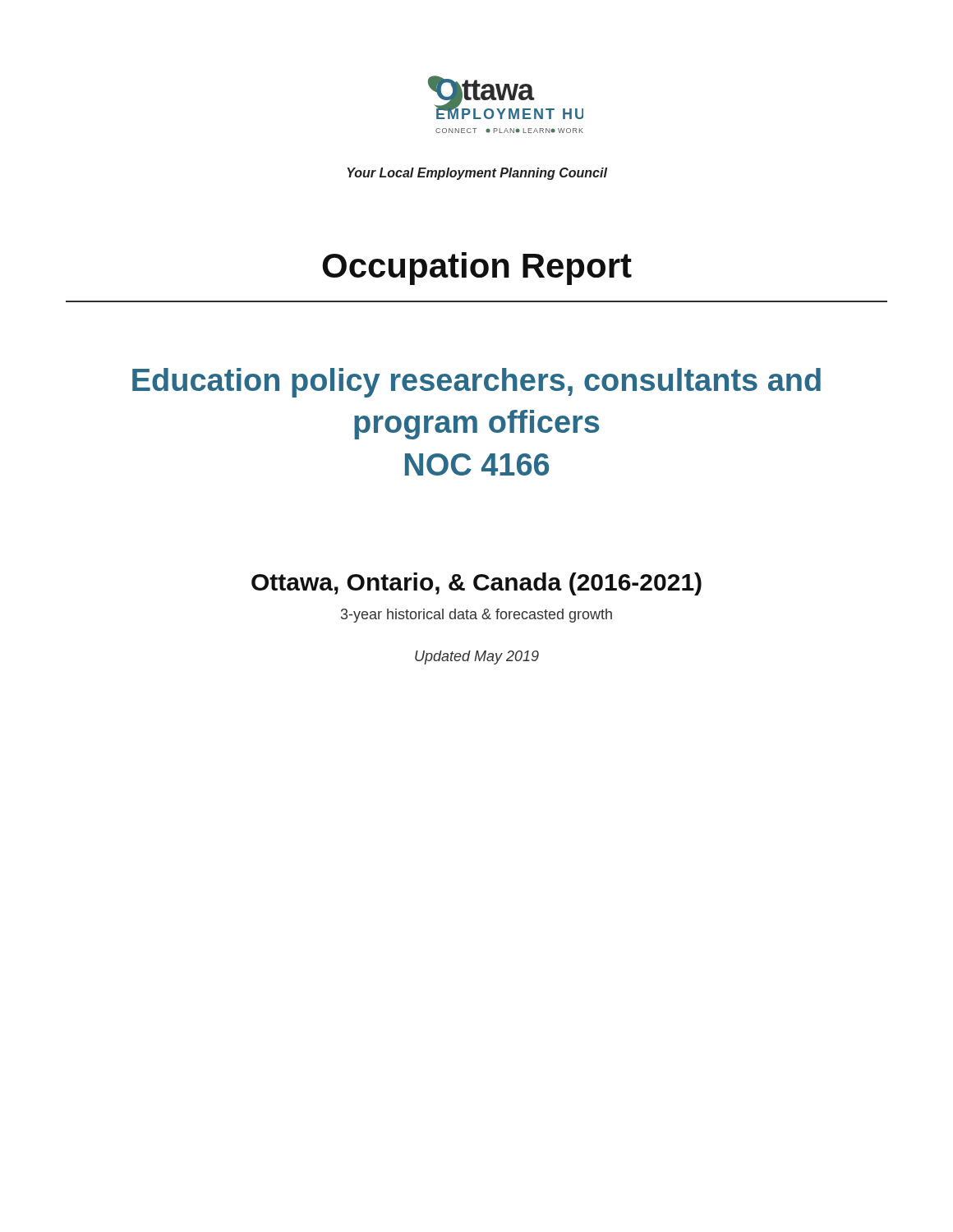Click where it says "3-year historical data & forecasted growth"
The height and width of the screenshot is (1232, 953).
476,614
